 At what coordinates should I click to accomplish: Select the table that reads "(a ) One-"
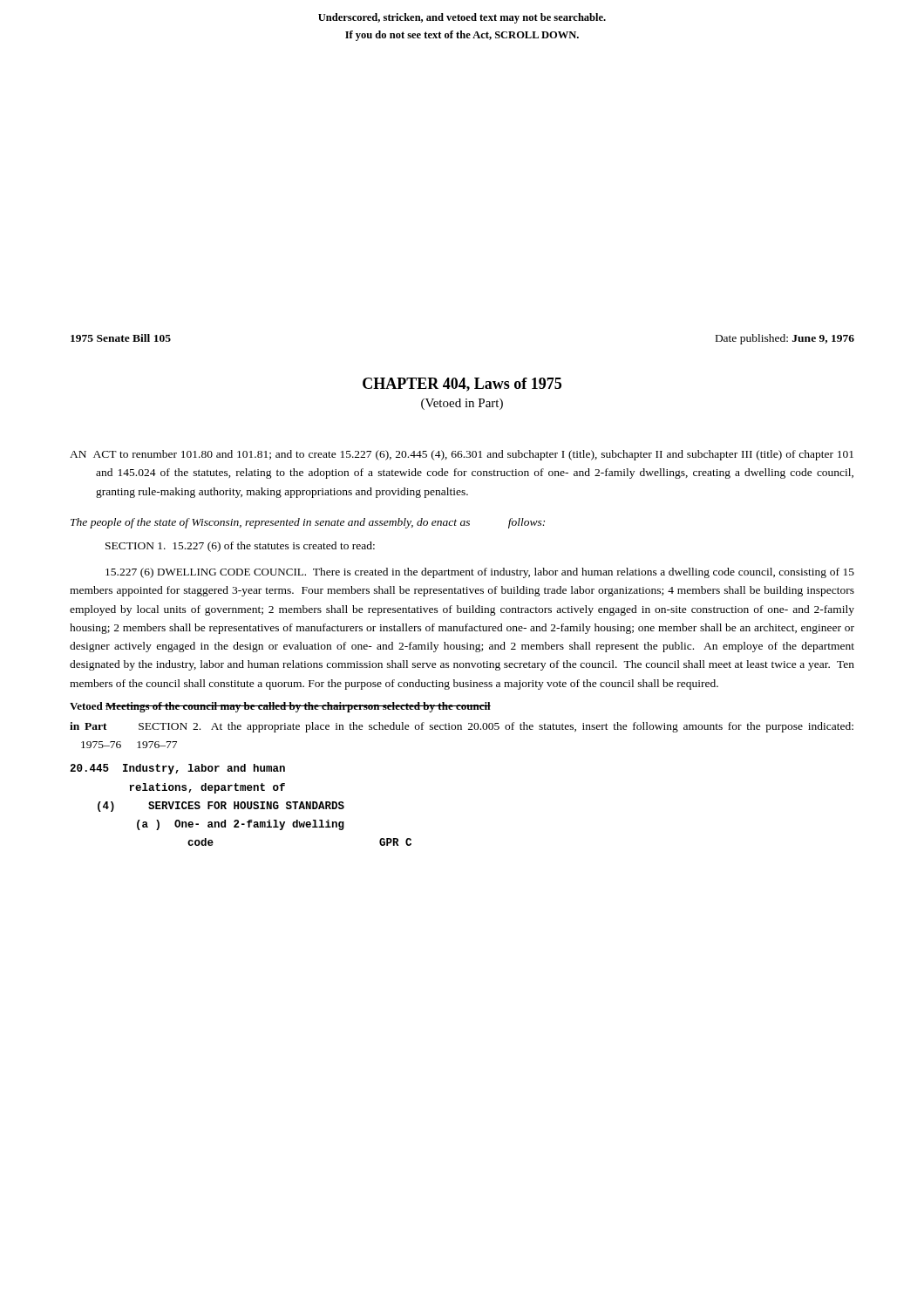tap(462, 807)
